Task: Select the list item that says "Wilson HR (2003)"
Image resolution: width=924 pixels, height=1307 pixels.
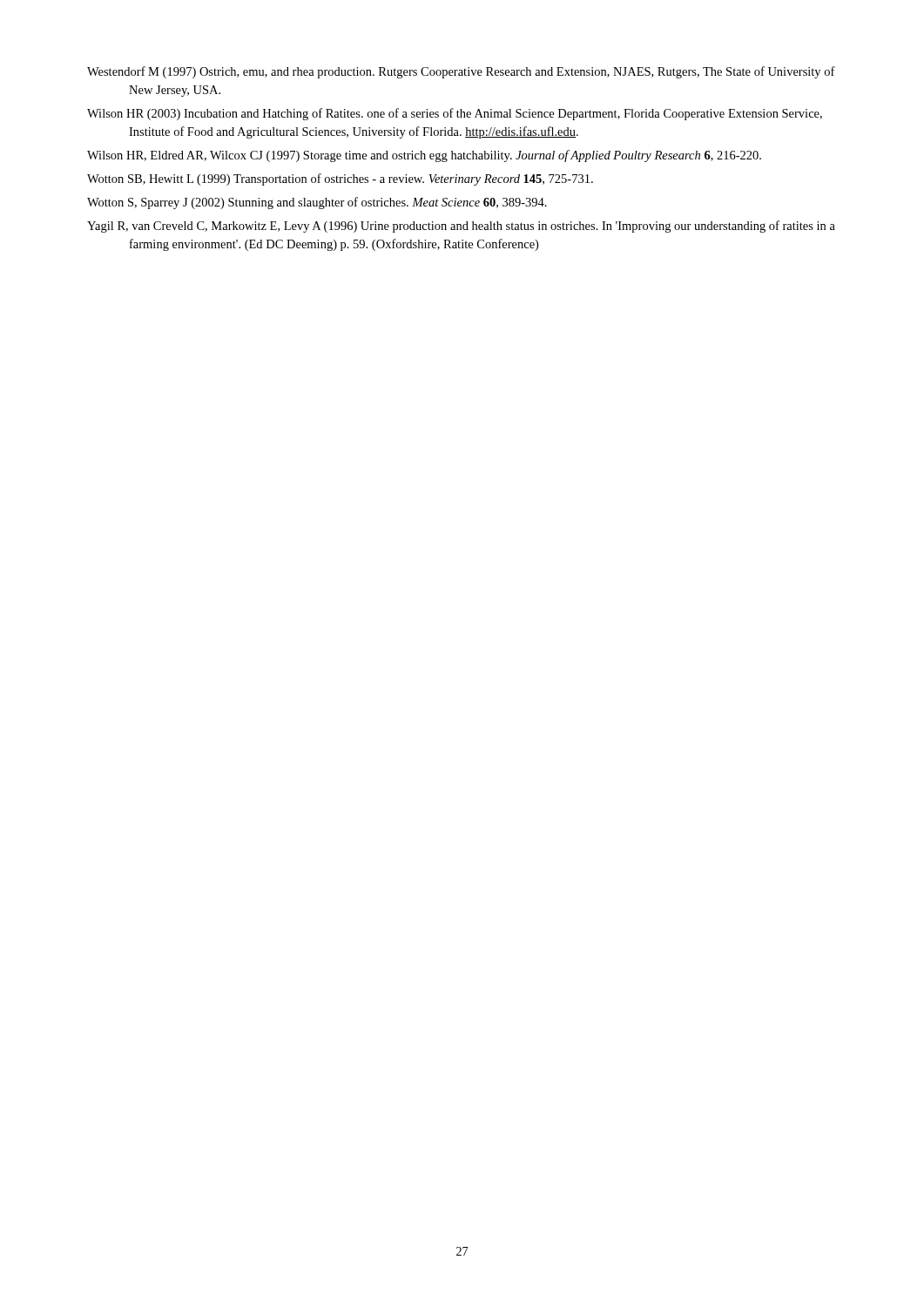Action: pyautogui.click(x=455, y=122)
